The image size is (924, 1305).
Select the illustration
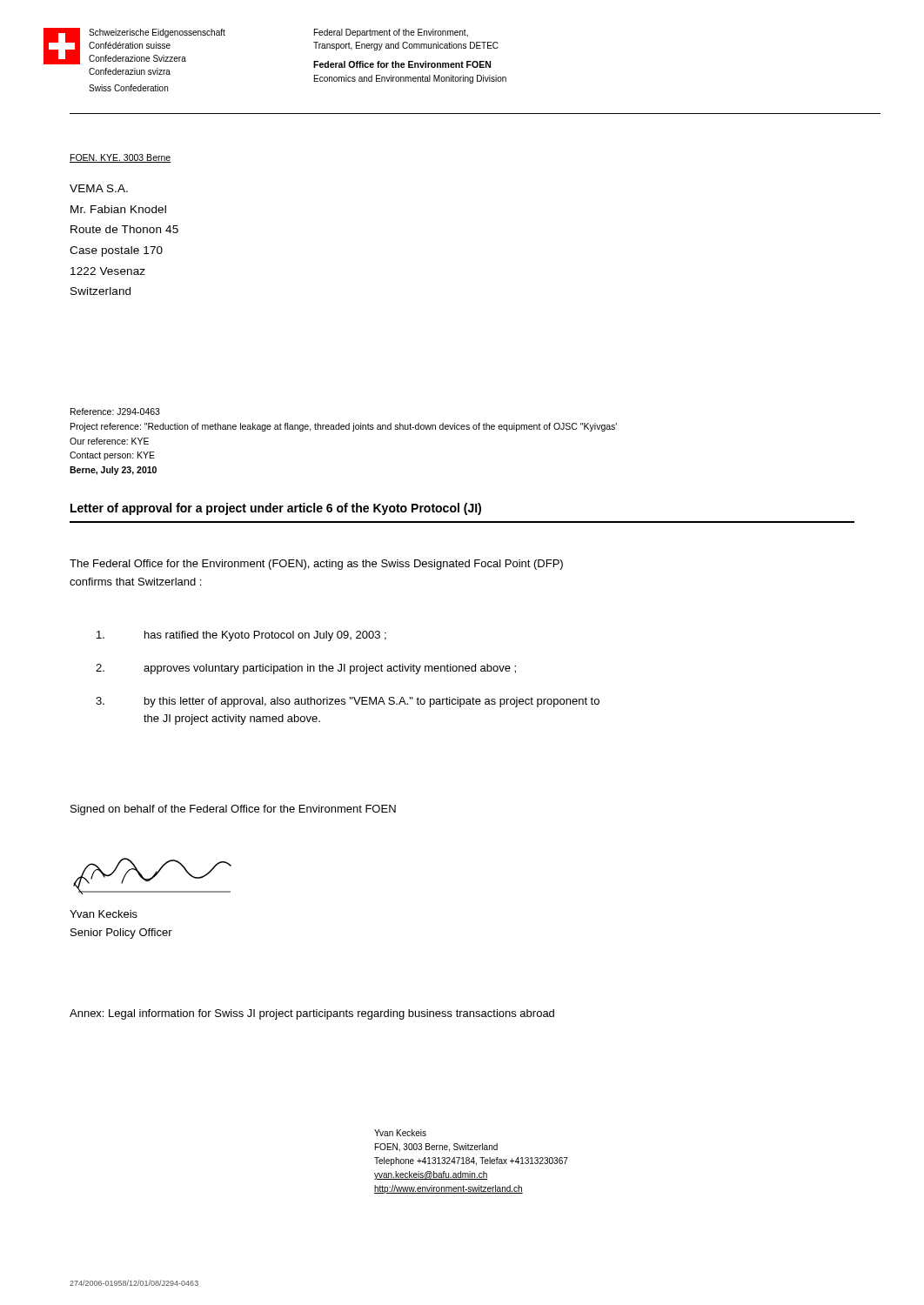[x=157, y=869]
